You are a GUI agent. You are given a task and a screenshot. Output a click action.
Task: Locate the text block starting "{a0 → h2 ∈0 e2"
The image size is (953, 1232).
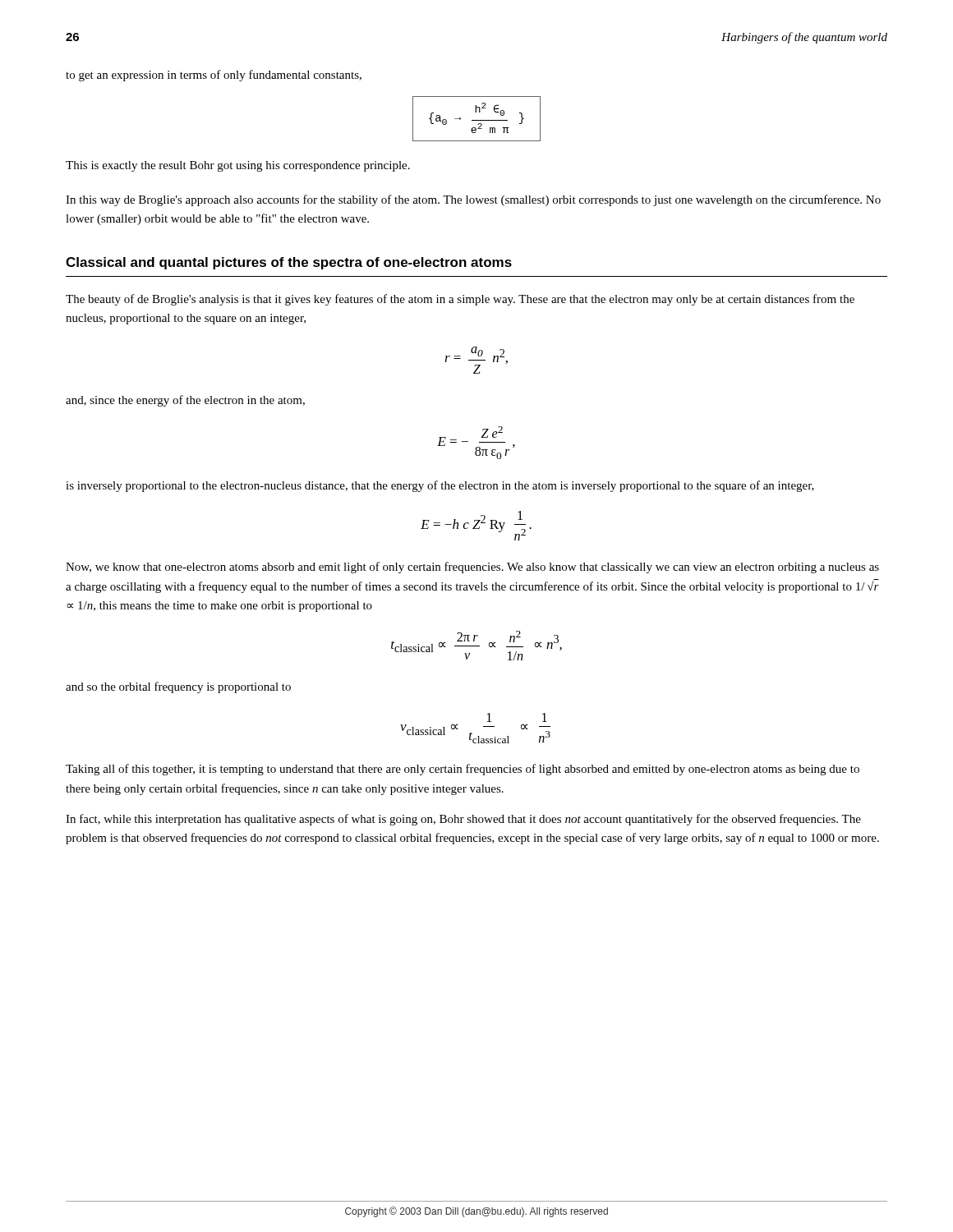point(476,119)
